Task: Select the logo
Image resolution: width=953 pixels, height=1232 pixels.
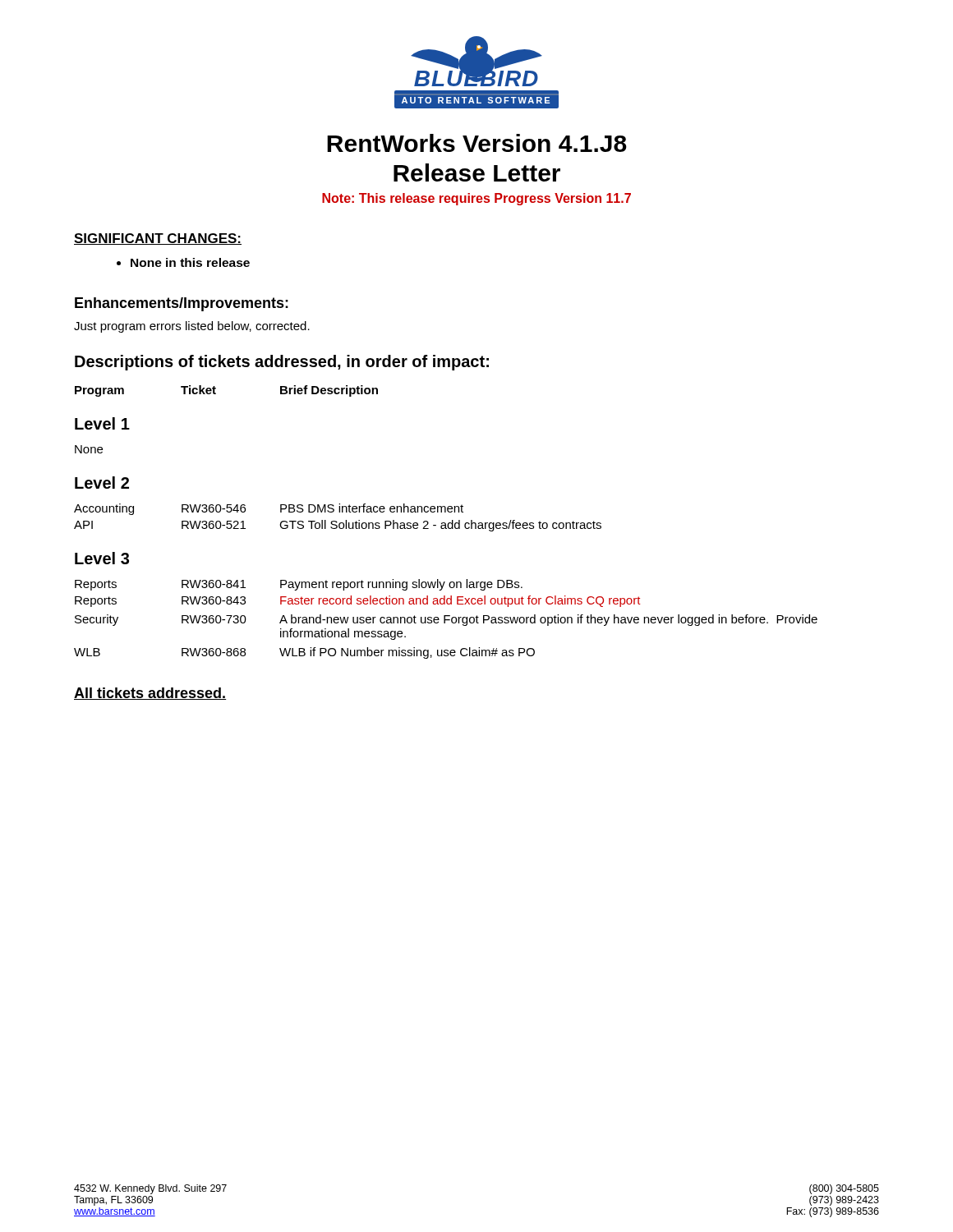Action: pos(476,74)
